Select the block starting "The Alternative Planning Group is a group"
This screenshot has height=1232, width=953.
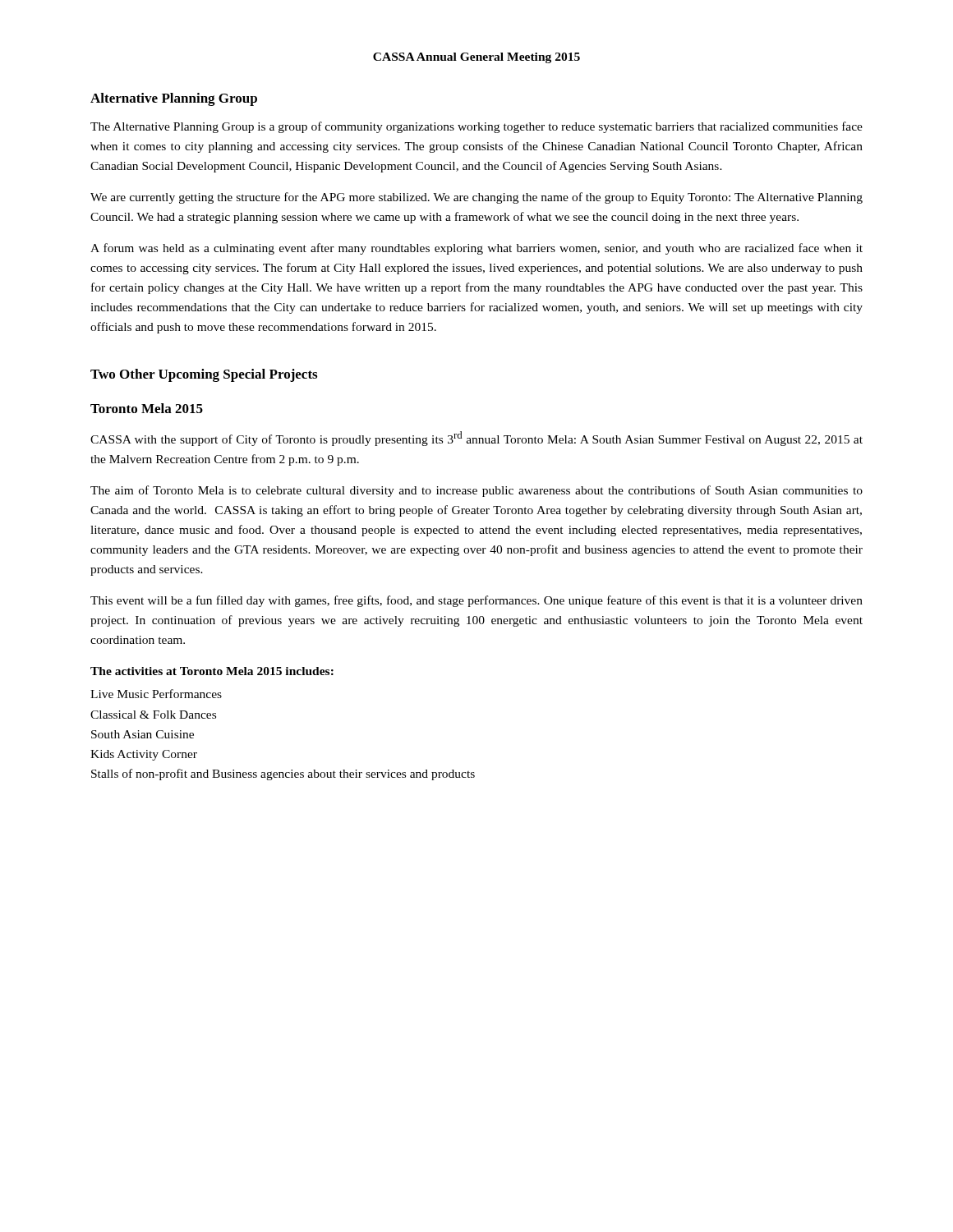[476, 146]
